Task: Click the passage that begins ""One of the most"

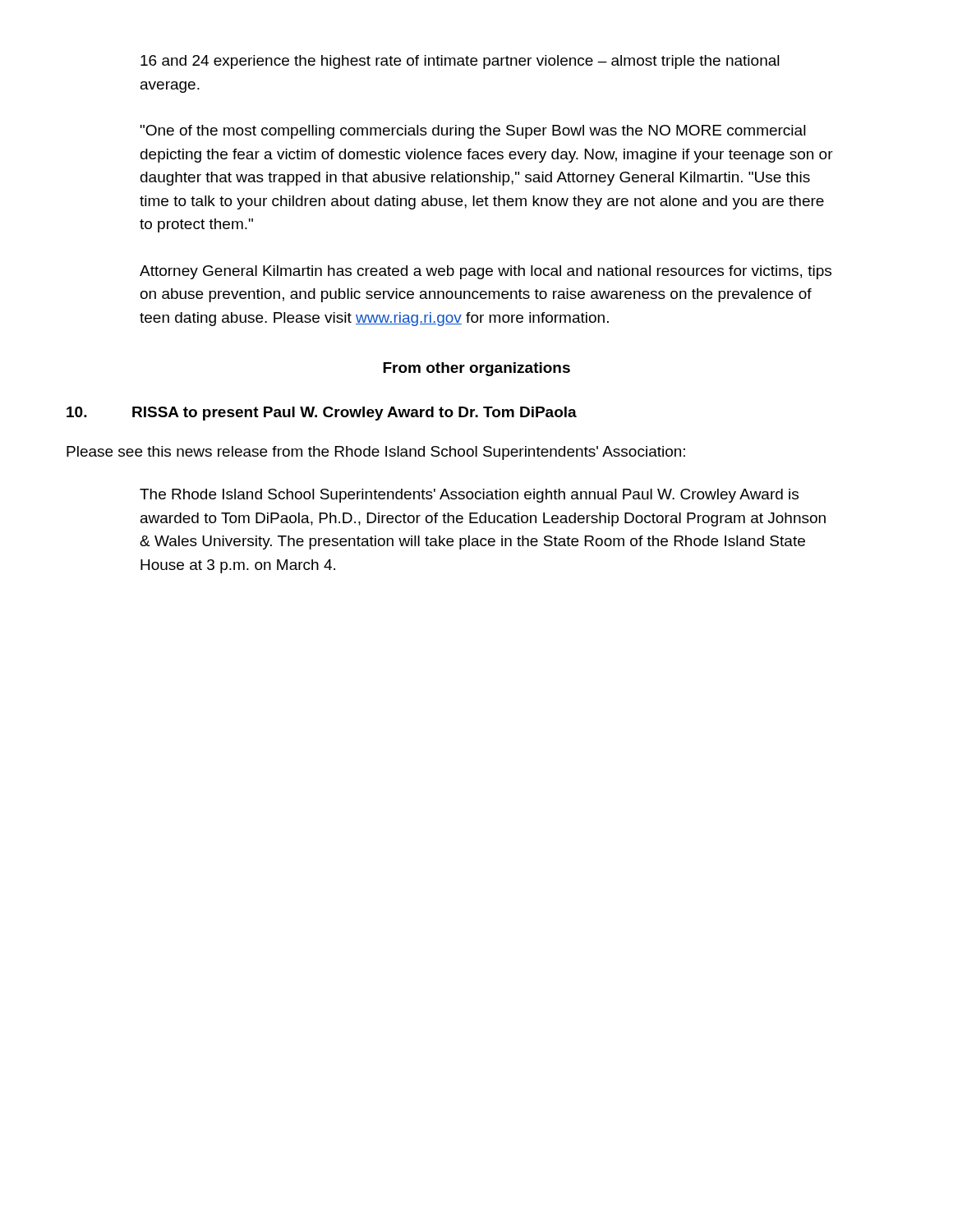Action: pyautogui.click(x=486, y=177)
